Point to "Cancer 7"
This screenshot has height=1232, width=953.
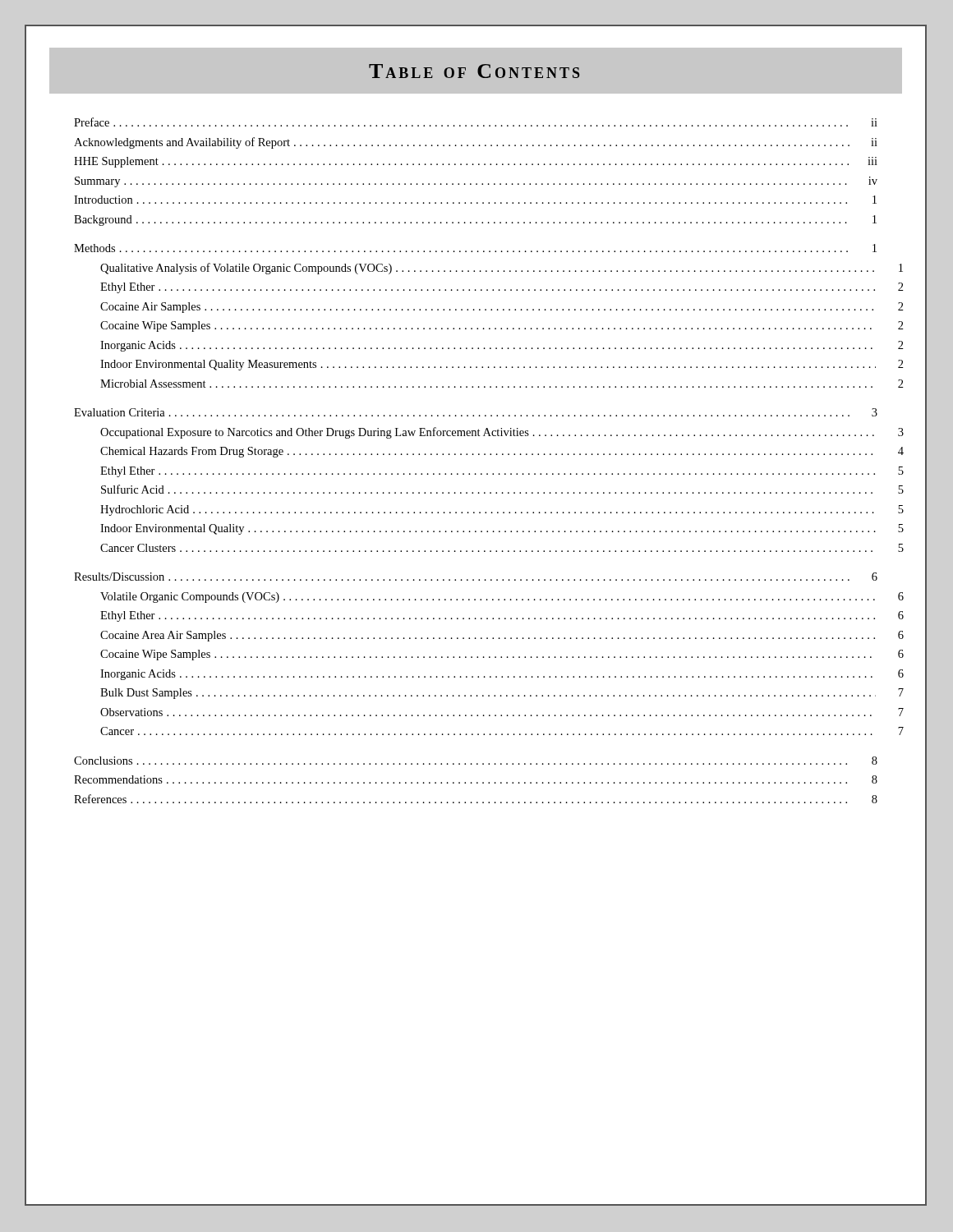tap(502, 731)
